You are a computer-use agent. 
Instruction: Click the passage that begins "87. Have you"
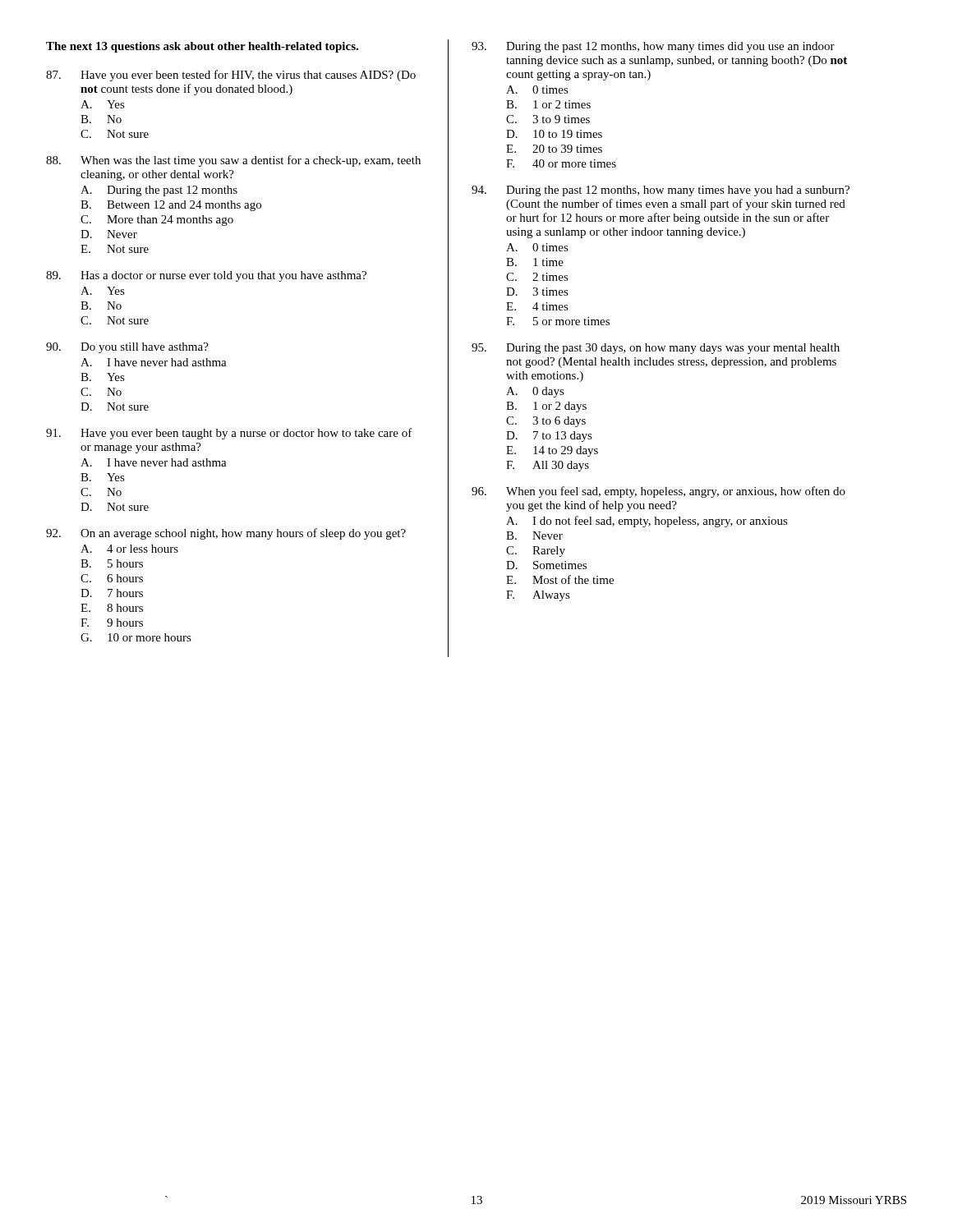click(231, 76)
